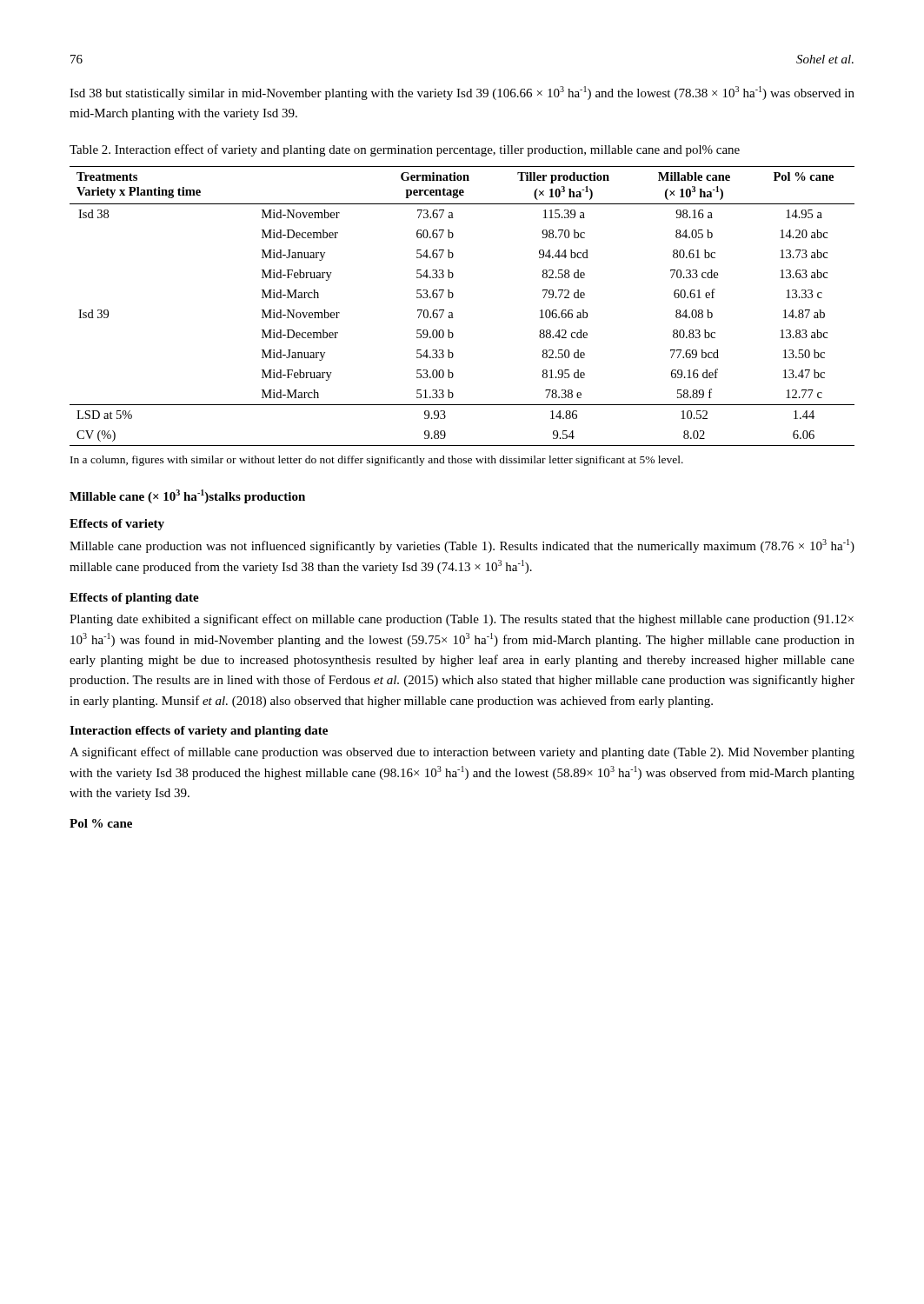924x1304 pixels.
Task: Find the passage starting "Effects of variety"
Action: (117, 523)
